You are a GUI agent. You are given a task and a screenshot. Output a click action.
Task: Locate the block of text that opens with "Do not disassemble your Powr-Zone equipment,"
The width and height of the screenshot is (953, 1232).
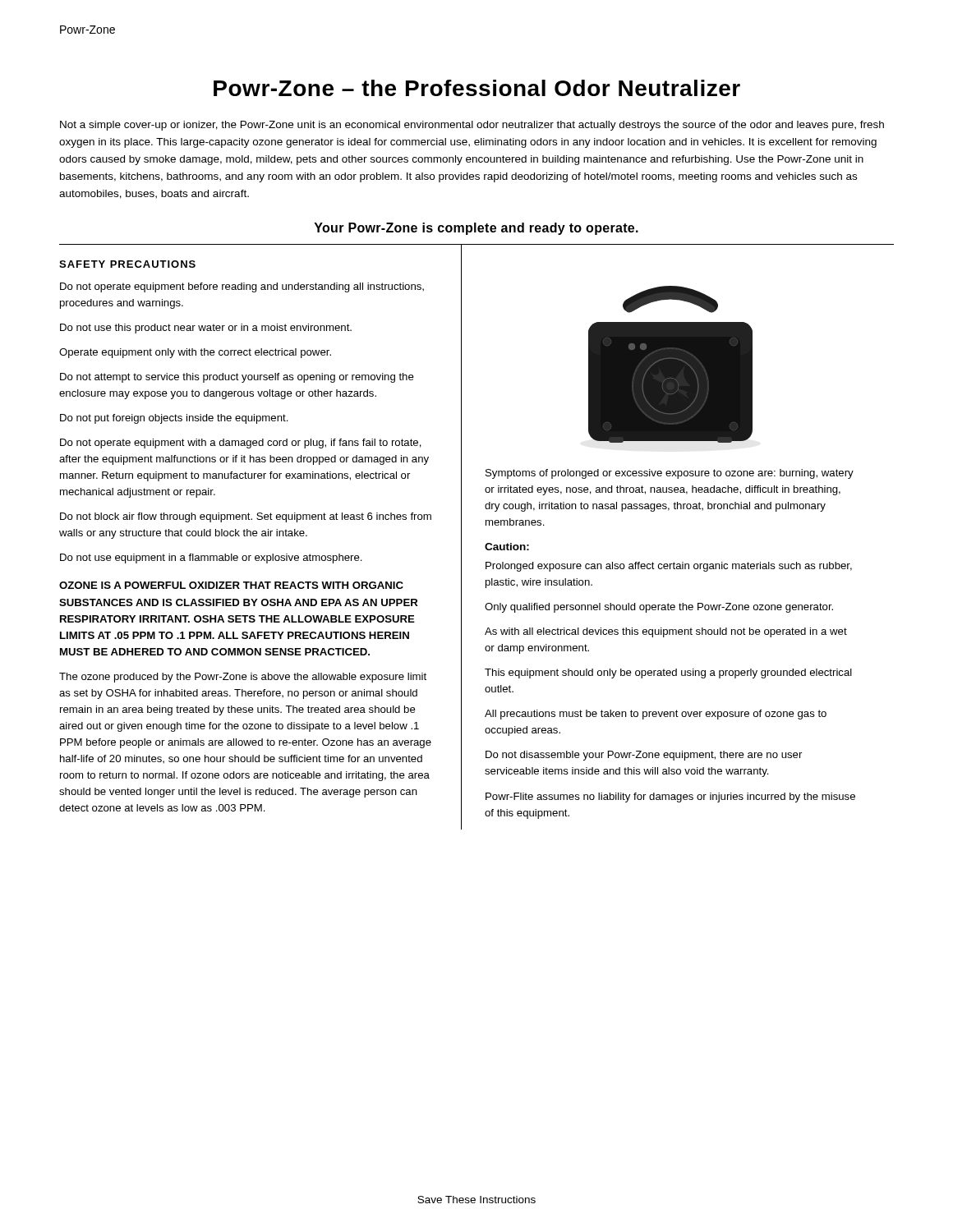pyautogui.click(x=643, y=763)
